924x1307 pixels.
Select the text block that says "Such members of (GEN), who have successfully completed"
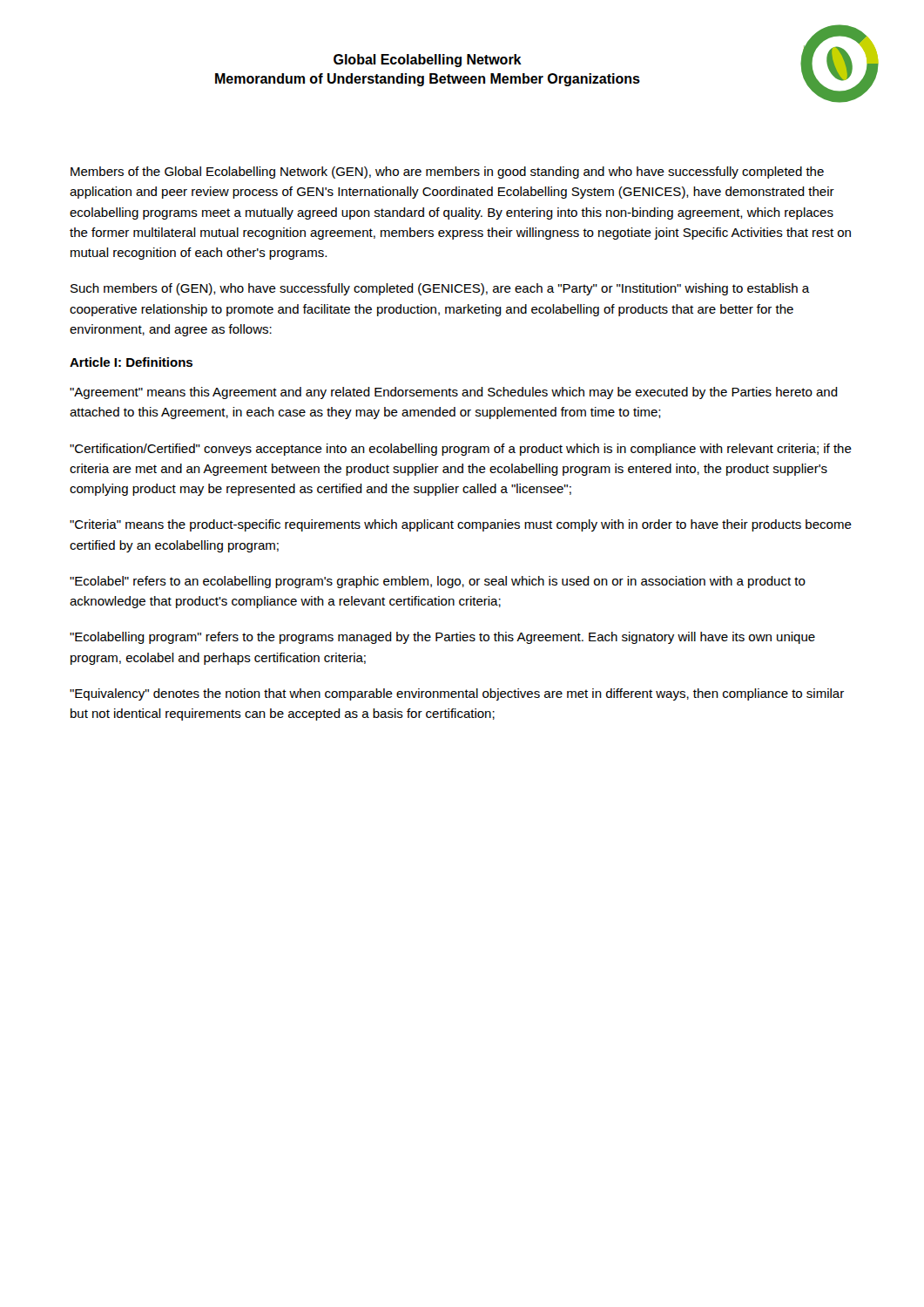[439, 308]
